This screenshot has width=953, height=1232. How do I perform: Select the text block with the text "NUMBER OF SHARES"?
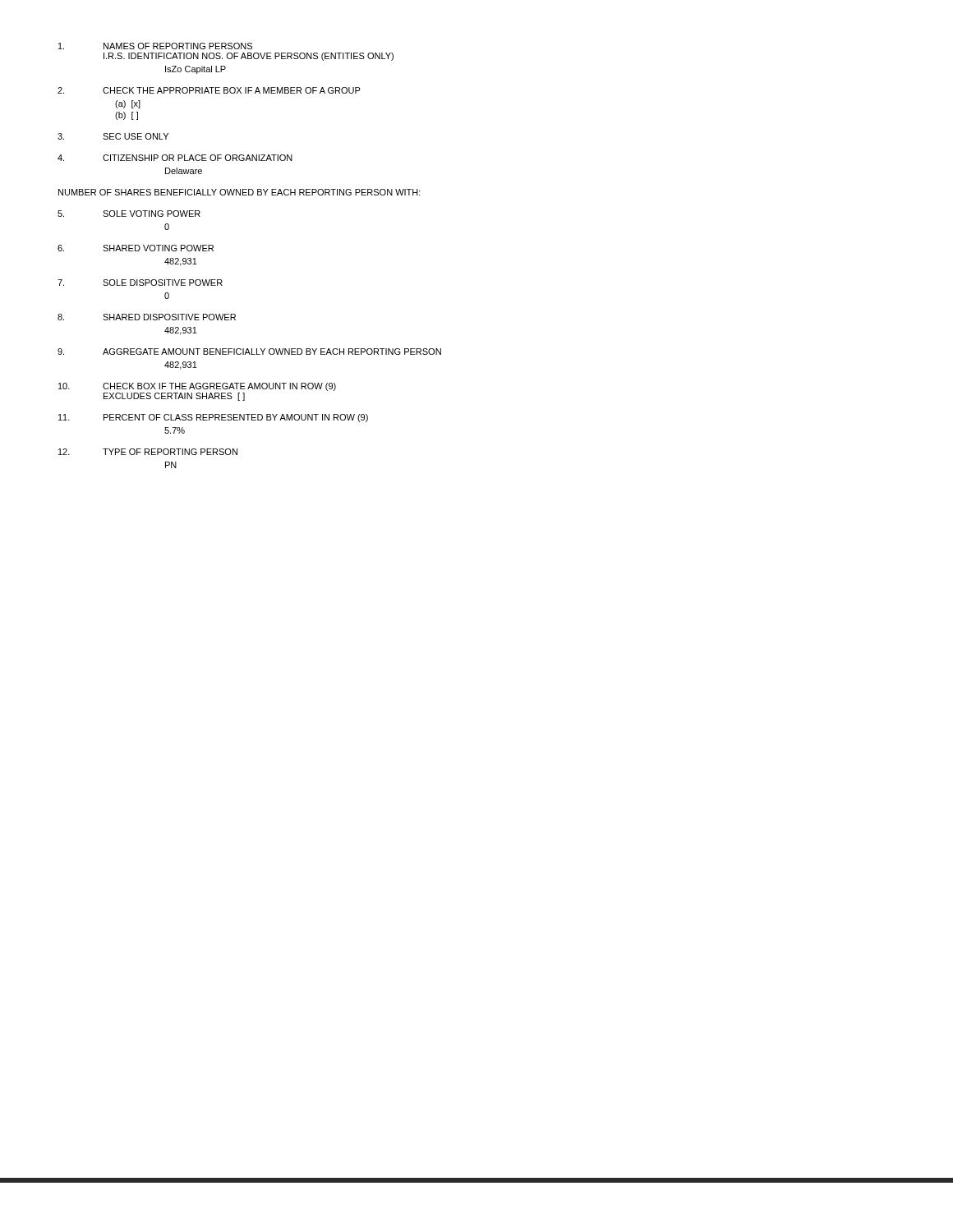[239, 192]
